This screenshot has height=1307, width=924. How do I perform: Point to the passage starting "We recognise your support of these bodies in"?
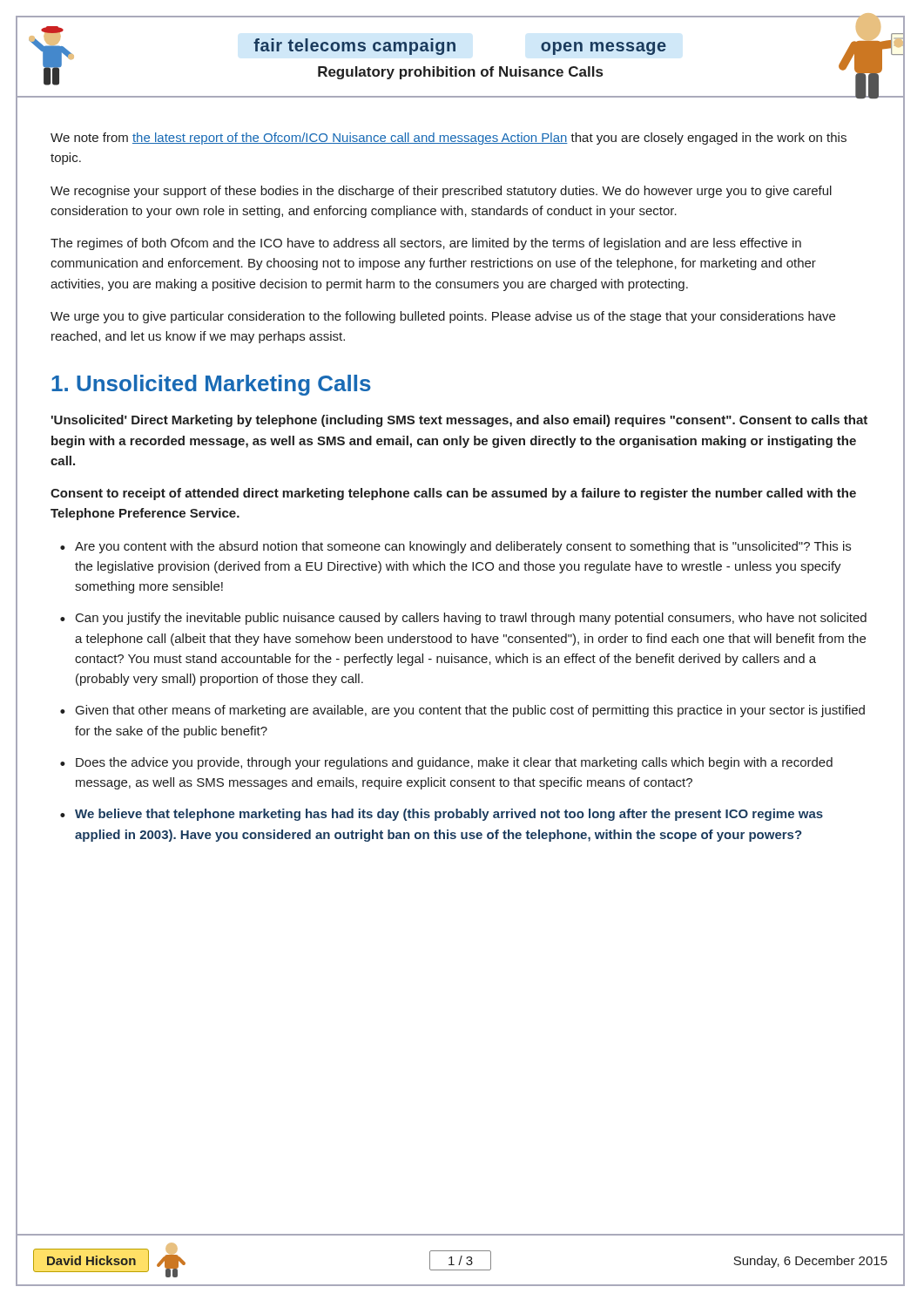[x=460, y=200]
